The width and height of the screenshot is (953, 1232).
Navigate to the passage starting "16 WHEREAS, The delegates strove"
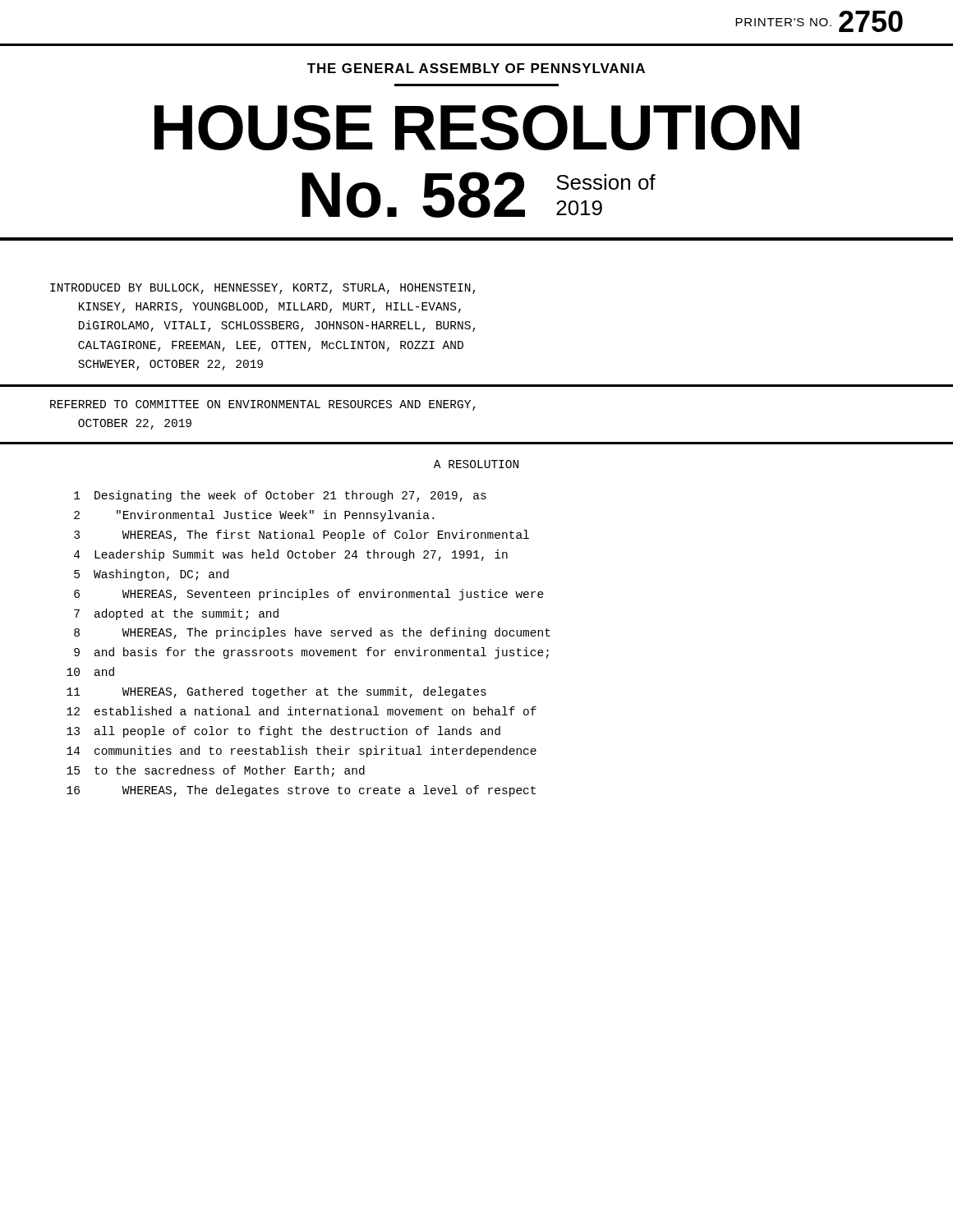(476, 792)
